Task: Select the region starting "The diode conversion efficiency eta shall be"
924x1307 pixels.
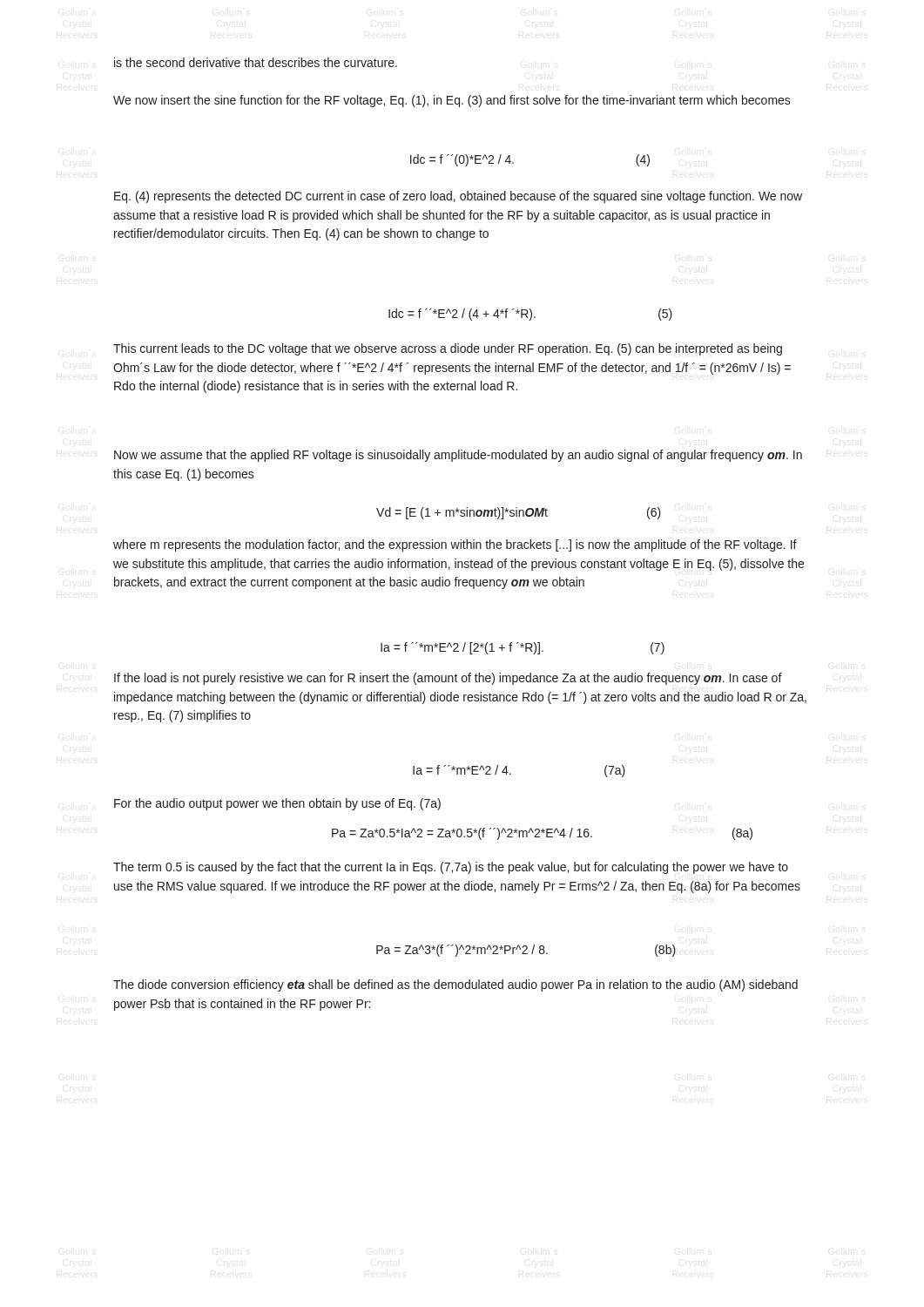Action: [x=456, y=994]
